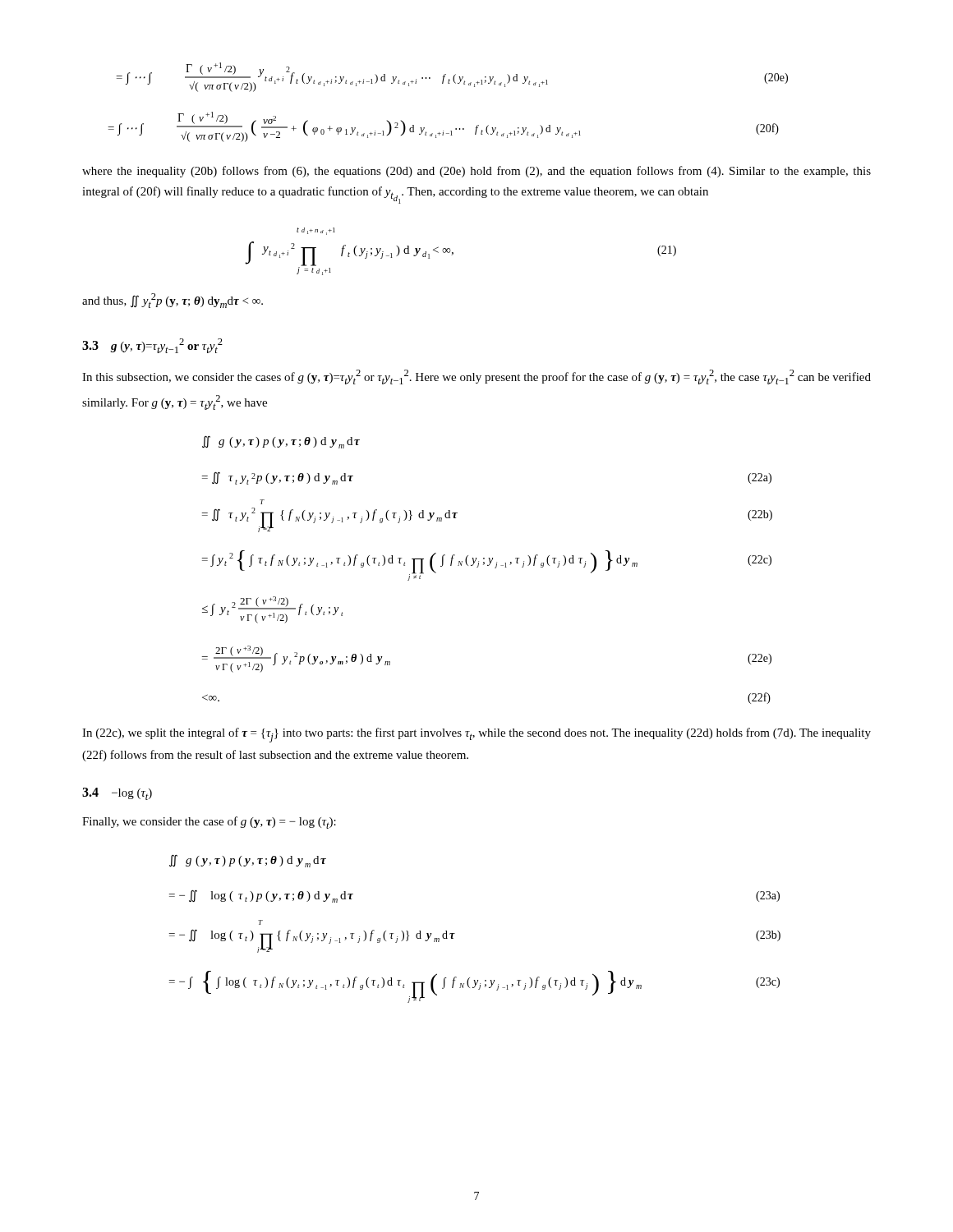Click on the text block starting "3.3 g (y, τ)=τtyt−12 or τtyt2"
Image resolution: width=953 pixels, height=1232 pixels.
click(152, 346)
